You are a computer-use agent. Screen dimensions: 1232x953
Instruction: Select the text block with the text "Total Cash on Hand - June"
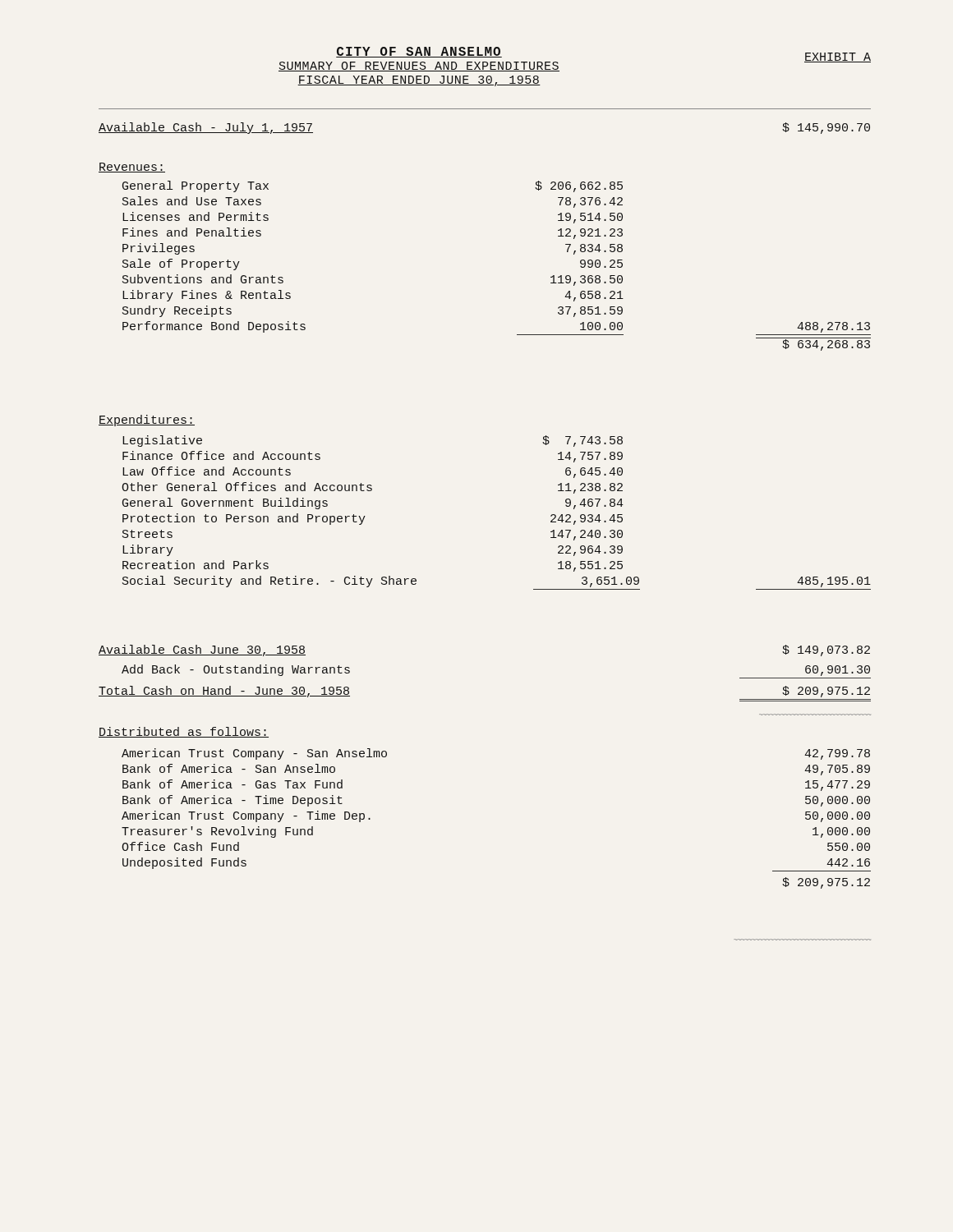point(203,691)
